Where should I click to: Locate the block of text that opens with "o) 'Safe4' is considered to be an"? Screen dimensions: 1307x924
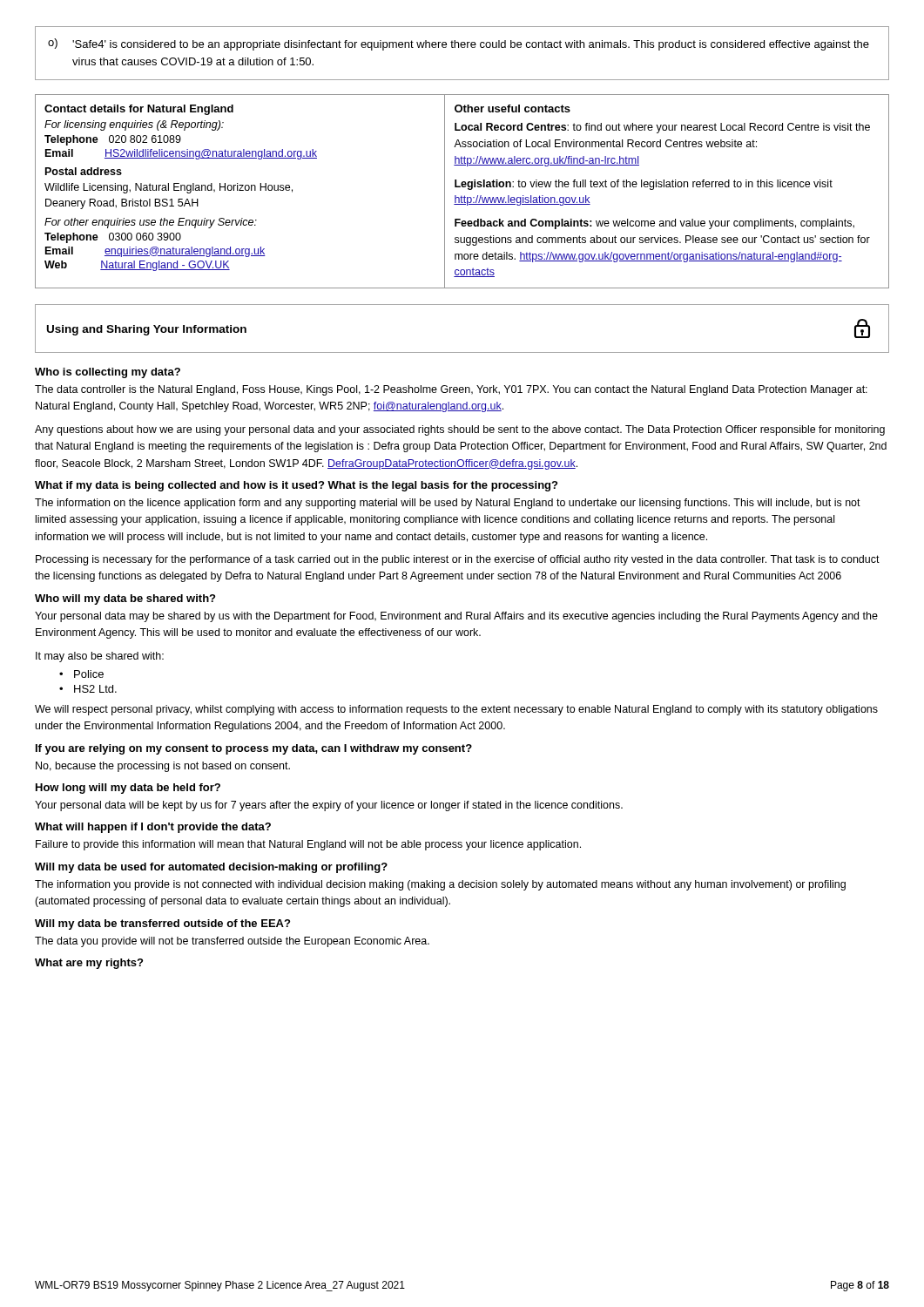[x=462, y=53]
